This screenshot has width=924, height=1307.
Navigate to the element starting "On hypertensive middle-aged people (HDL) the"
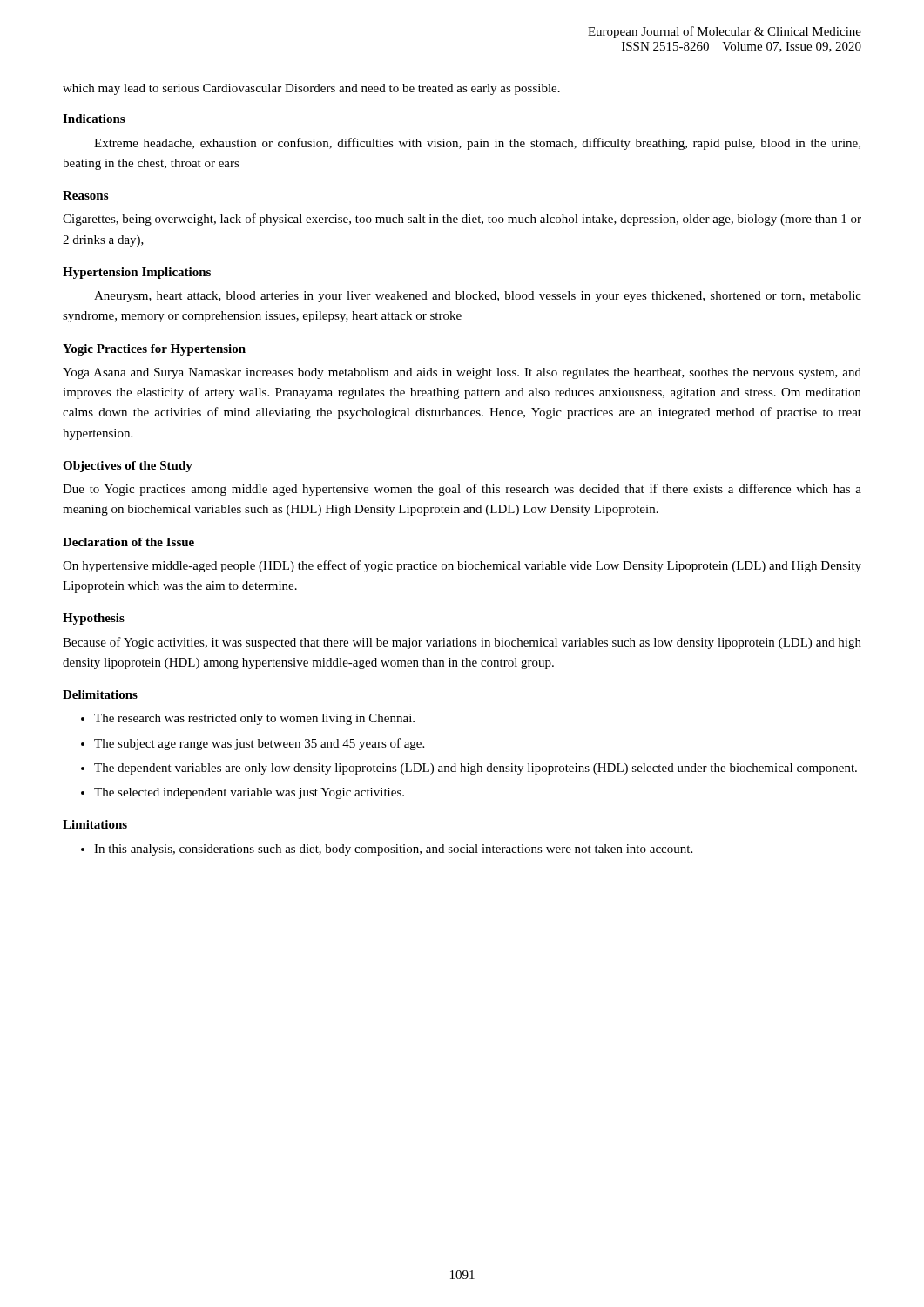pyautogui.click(x=462, y=576)
